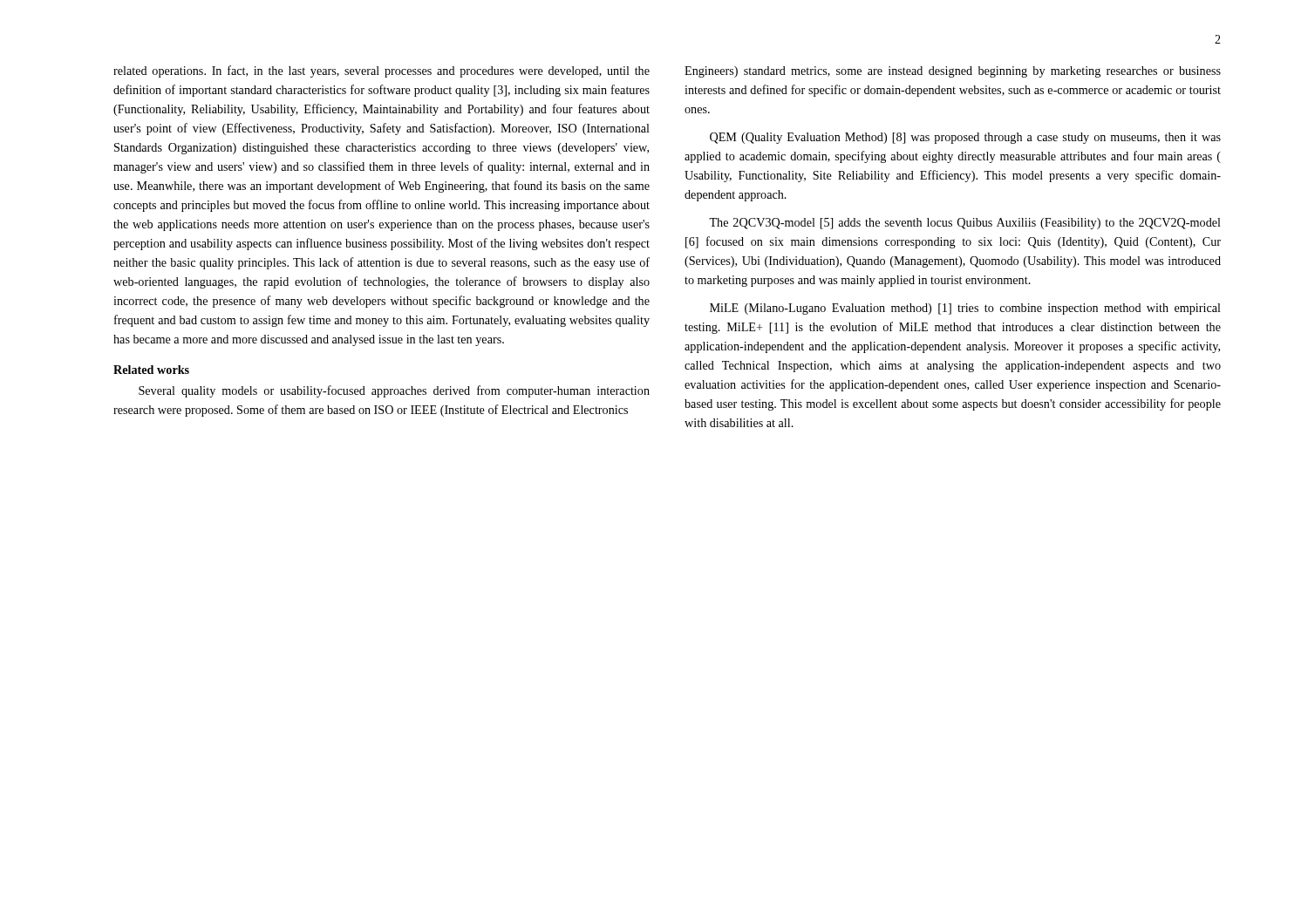
Task: Point to the block starting "Related works"
Action: (x=151, y=370)
